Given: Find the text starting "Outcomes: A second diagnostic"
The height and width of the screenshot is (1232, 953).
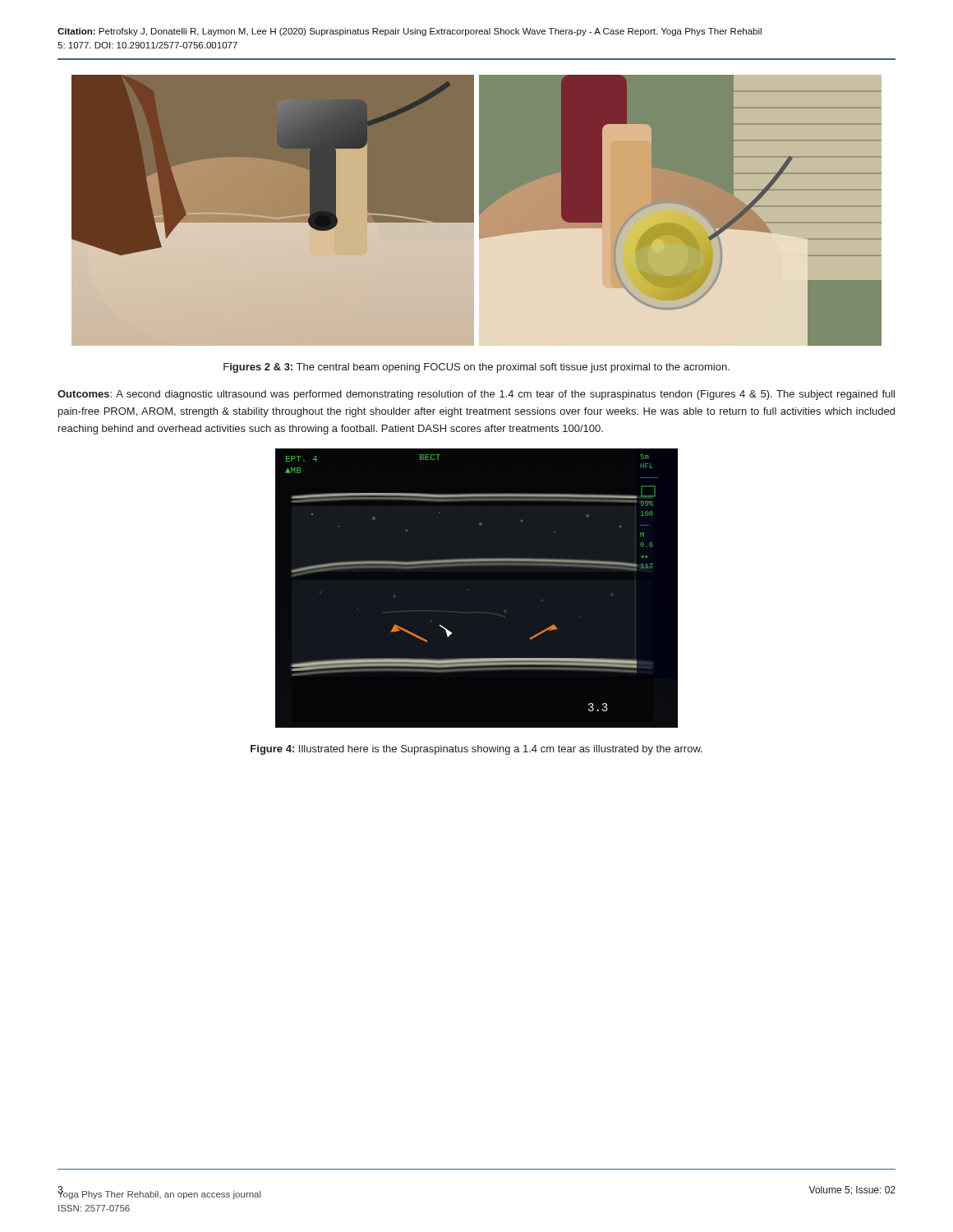Looking at the screenshot, I should coord(476,411).
